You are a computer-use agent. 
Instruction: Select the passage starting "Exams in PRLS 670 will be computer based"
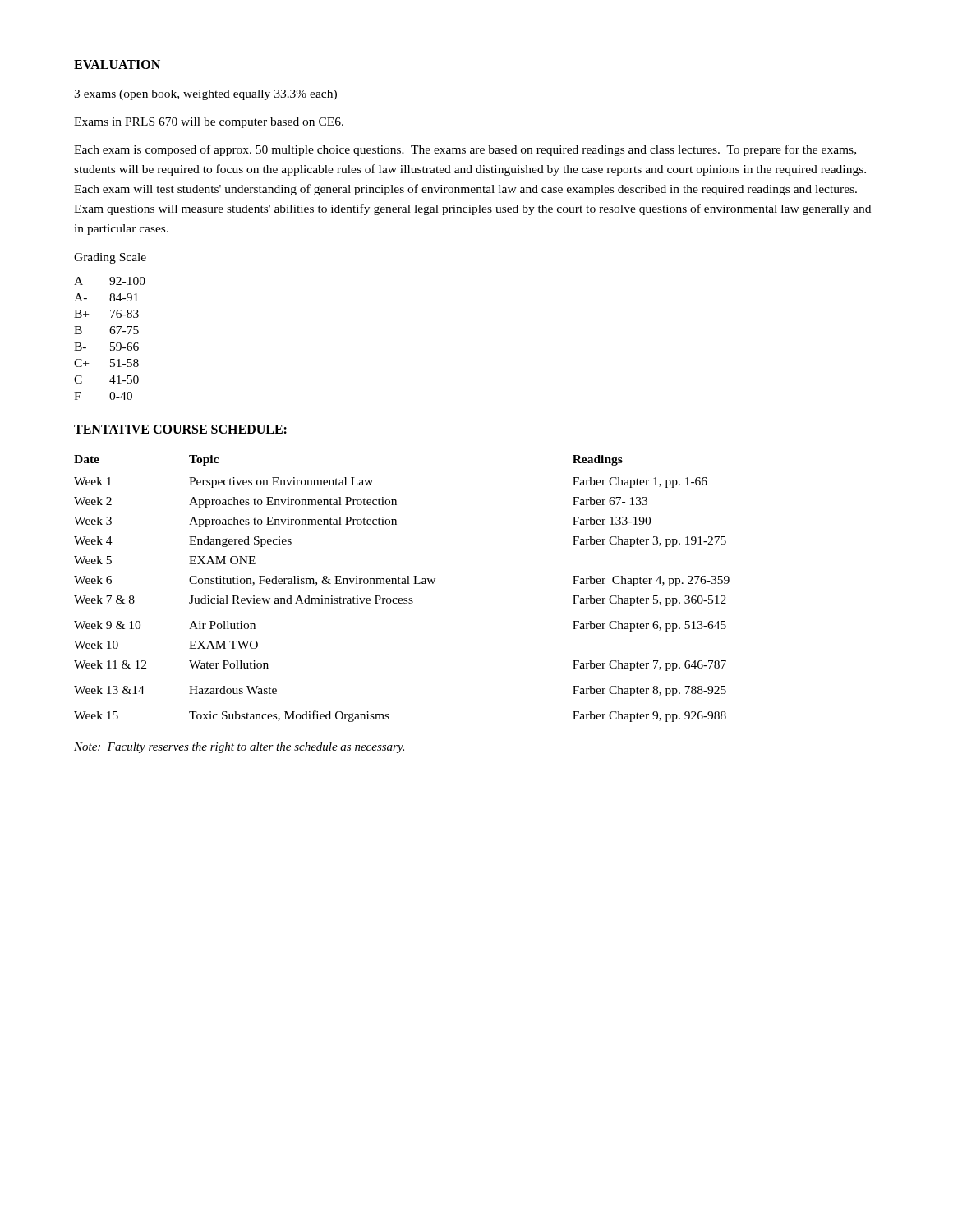209,121
